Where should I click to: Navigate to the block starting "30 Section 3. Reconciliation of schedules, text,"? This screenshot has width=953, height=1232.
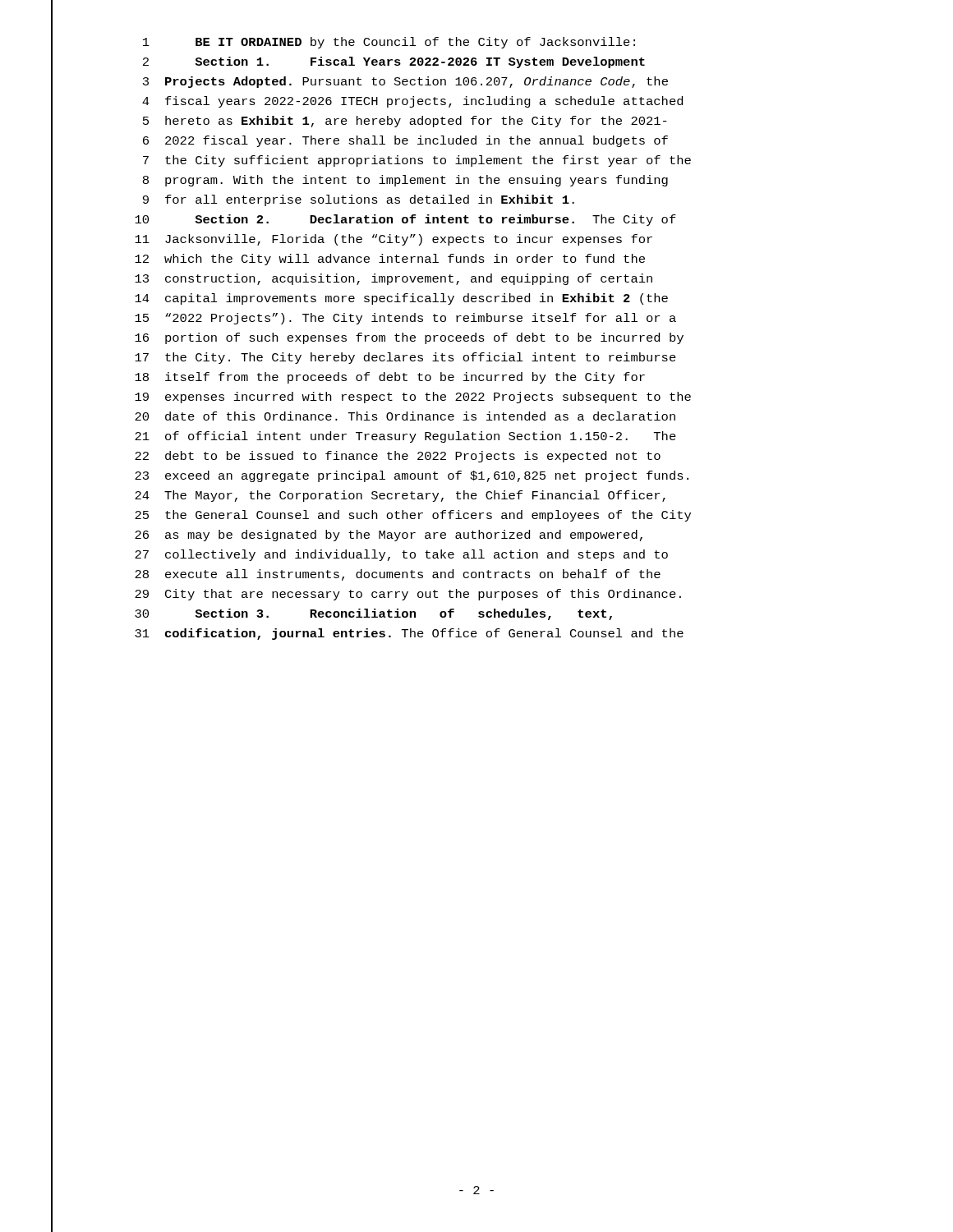pos(493,615)
